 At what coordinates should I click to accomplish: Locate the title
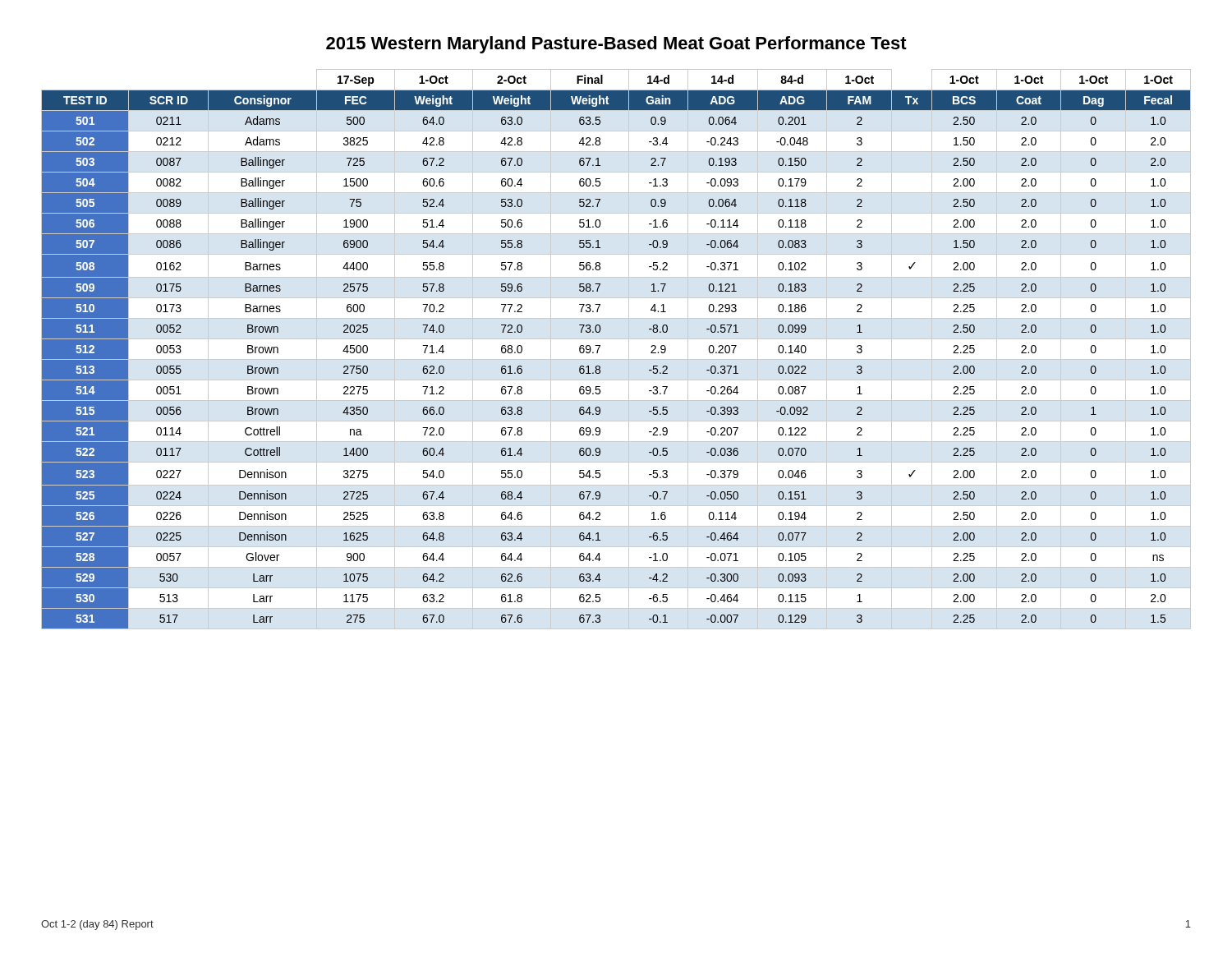point(616,43)
